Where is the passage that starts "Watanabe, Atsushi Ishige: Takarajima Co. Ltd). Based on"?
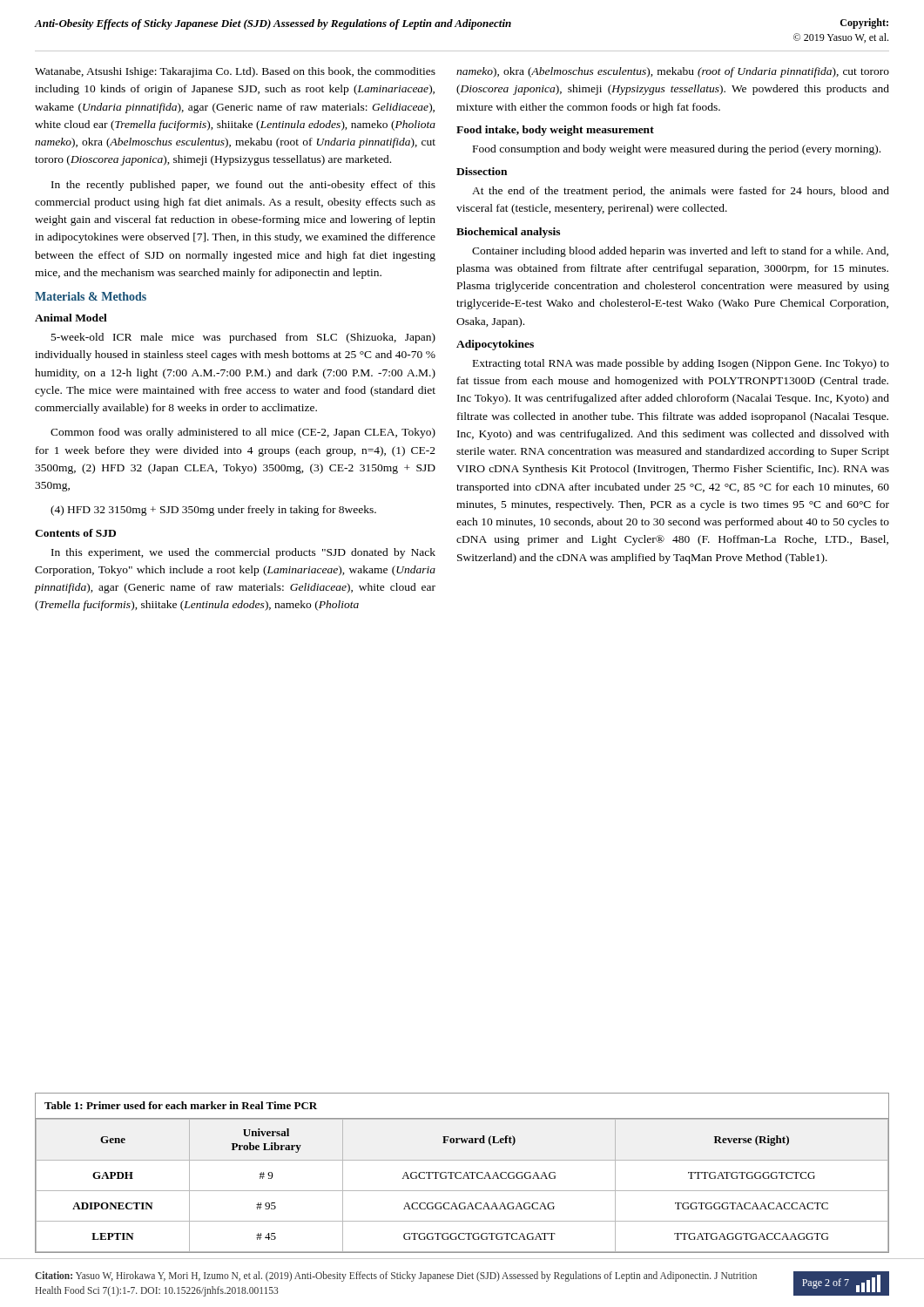 pos(235,116)
